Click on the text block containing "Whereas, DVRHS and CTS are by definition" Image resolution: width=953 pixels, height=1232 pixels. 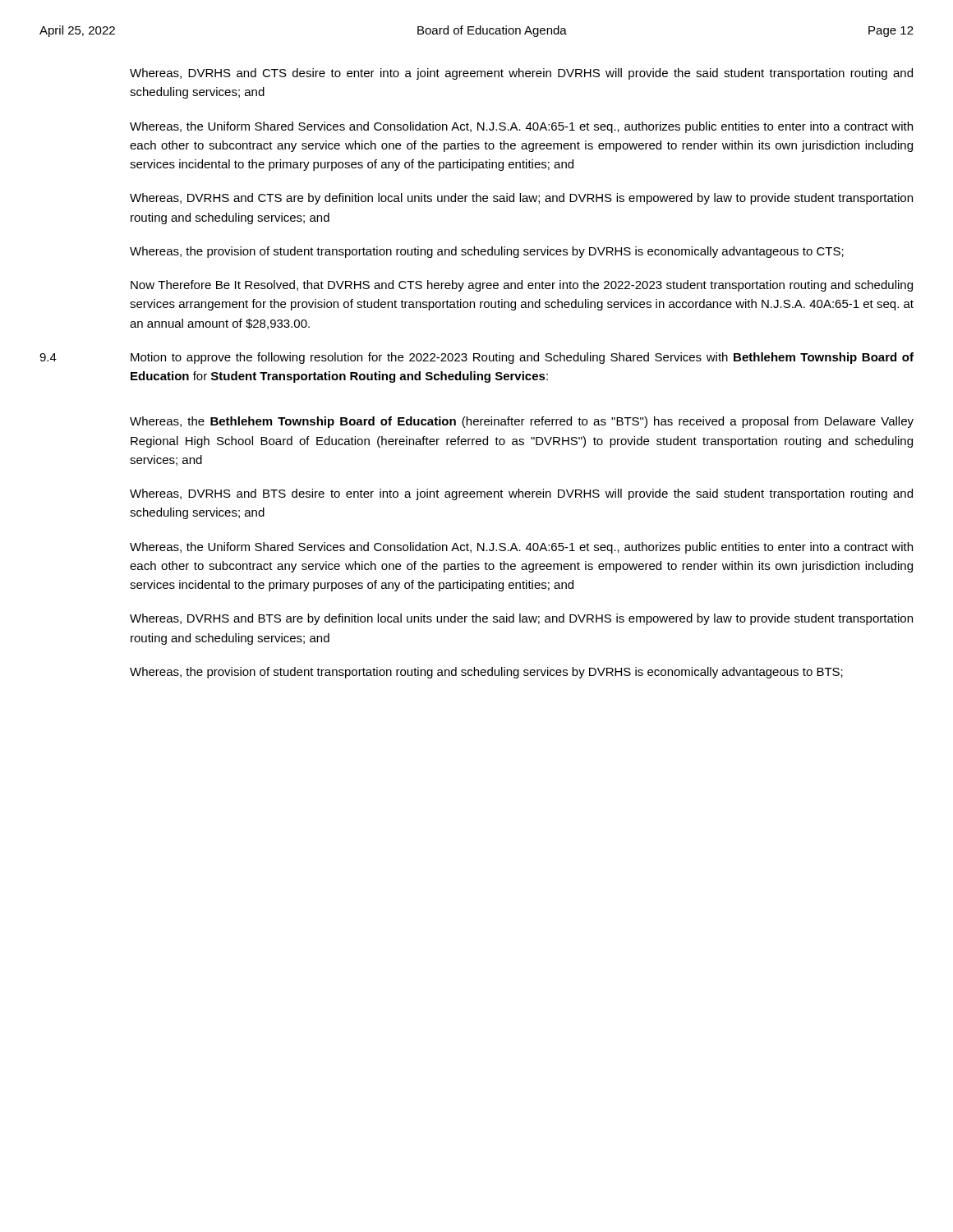(522, 207)
